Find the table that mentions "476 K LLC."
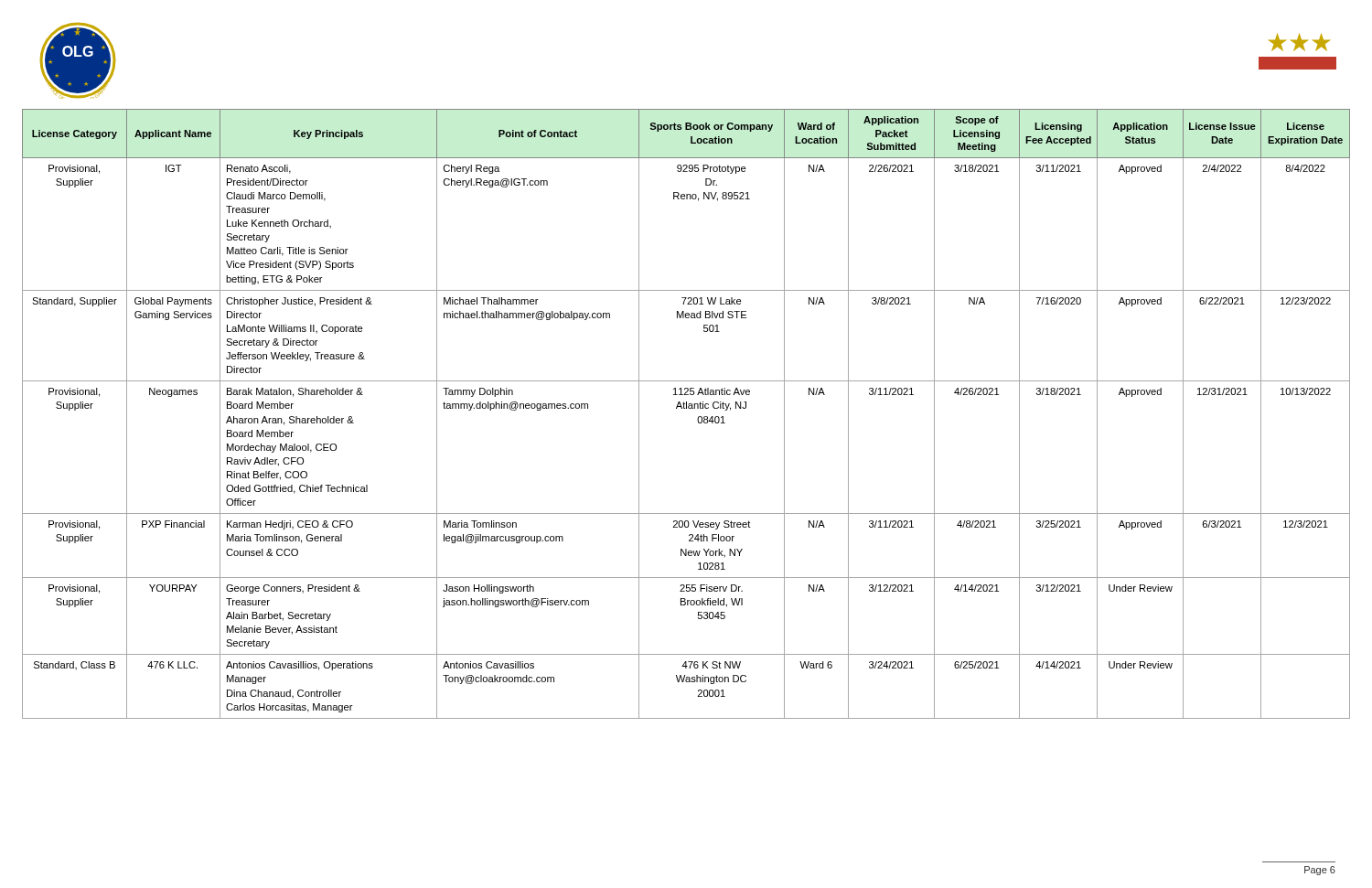Viewport: 1372px width, 888px height. click(x=686, y=414)
